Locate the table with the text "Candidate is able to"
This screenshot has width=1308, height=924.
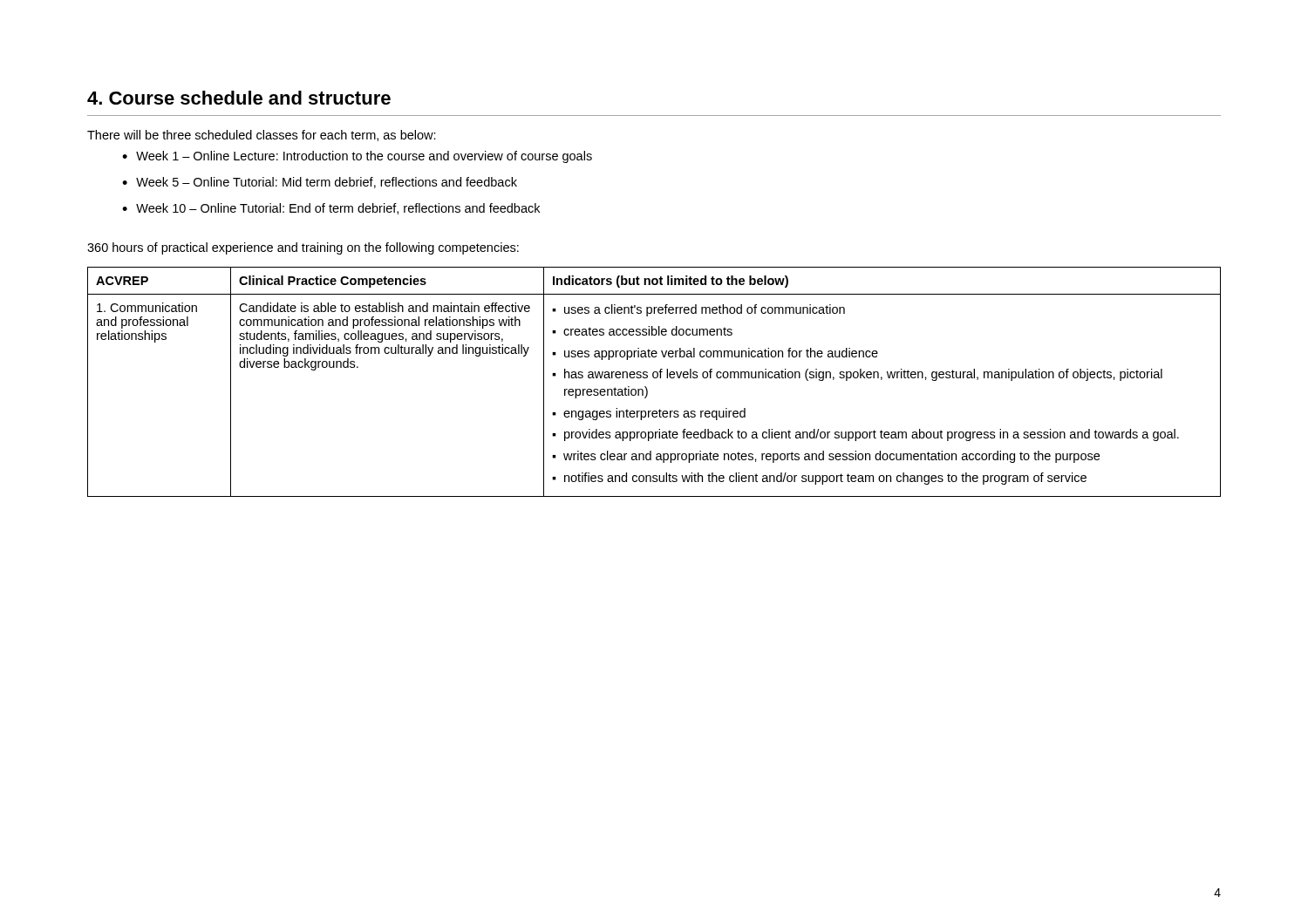coord(654,382)
